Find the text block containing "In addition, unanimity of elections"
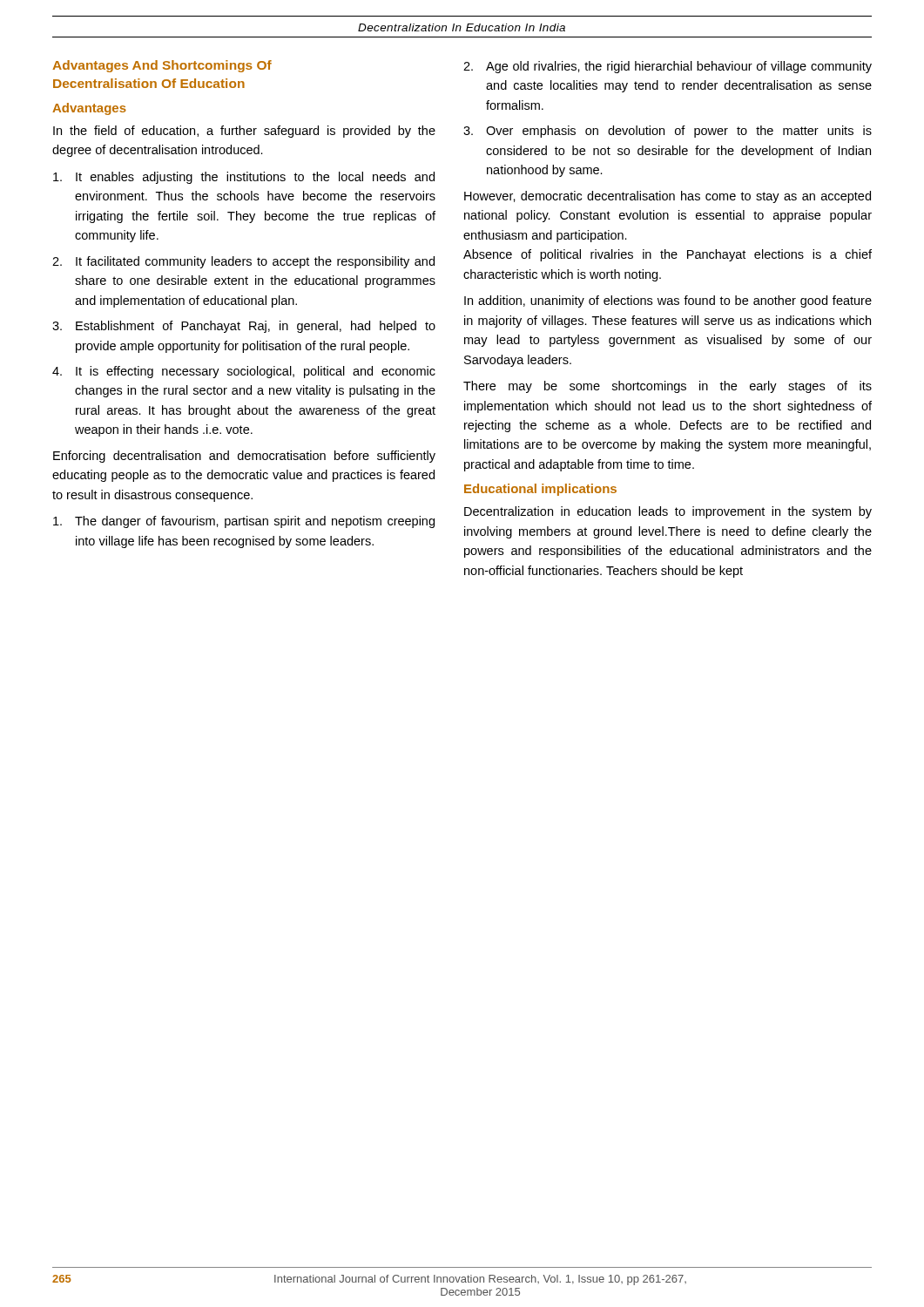Image resolution: width=924 pixels, height=1307 pixels. tap(667, 330)
